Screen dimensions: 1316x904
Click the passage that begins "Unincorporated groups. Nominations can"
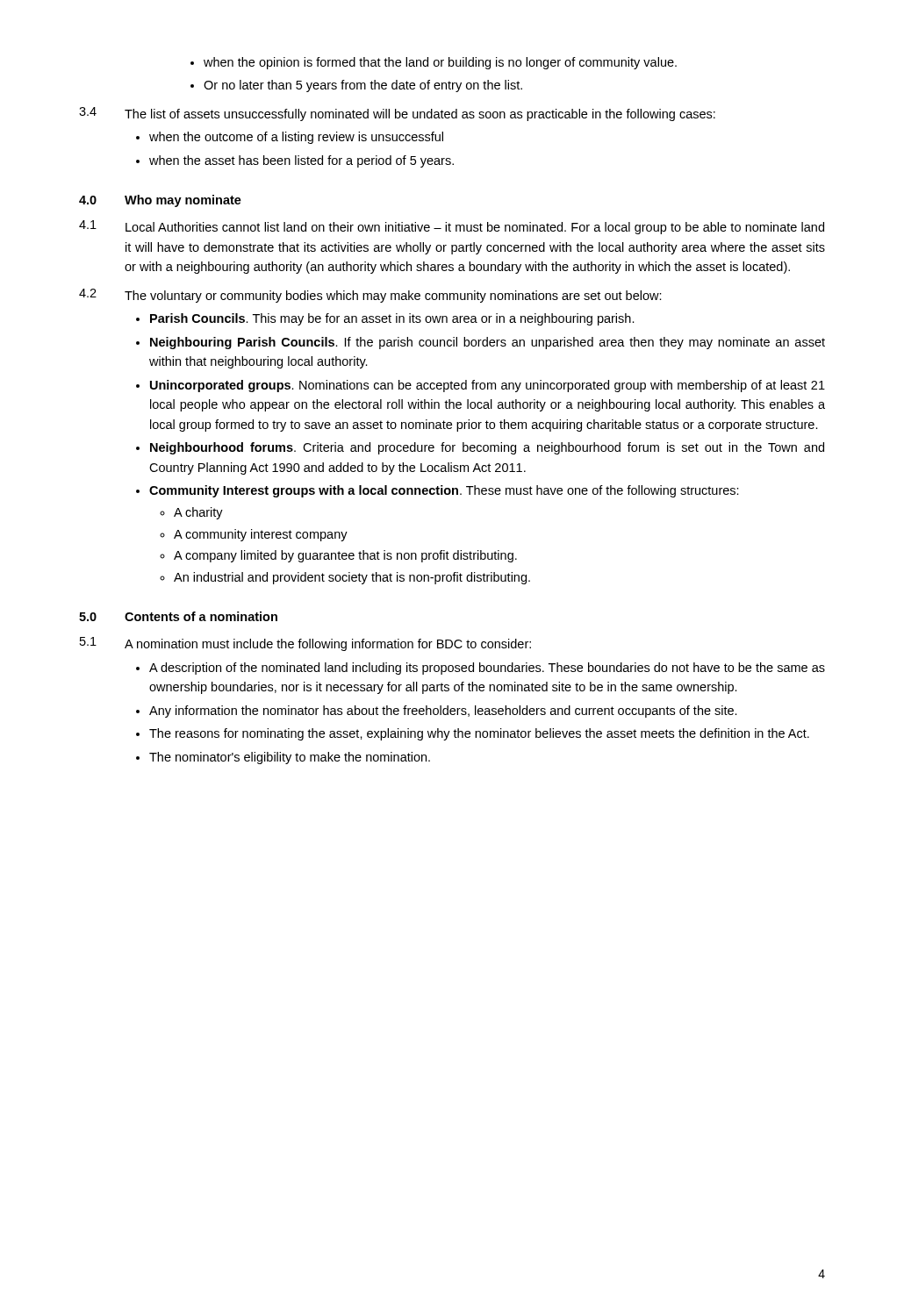tap(487, 405)
